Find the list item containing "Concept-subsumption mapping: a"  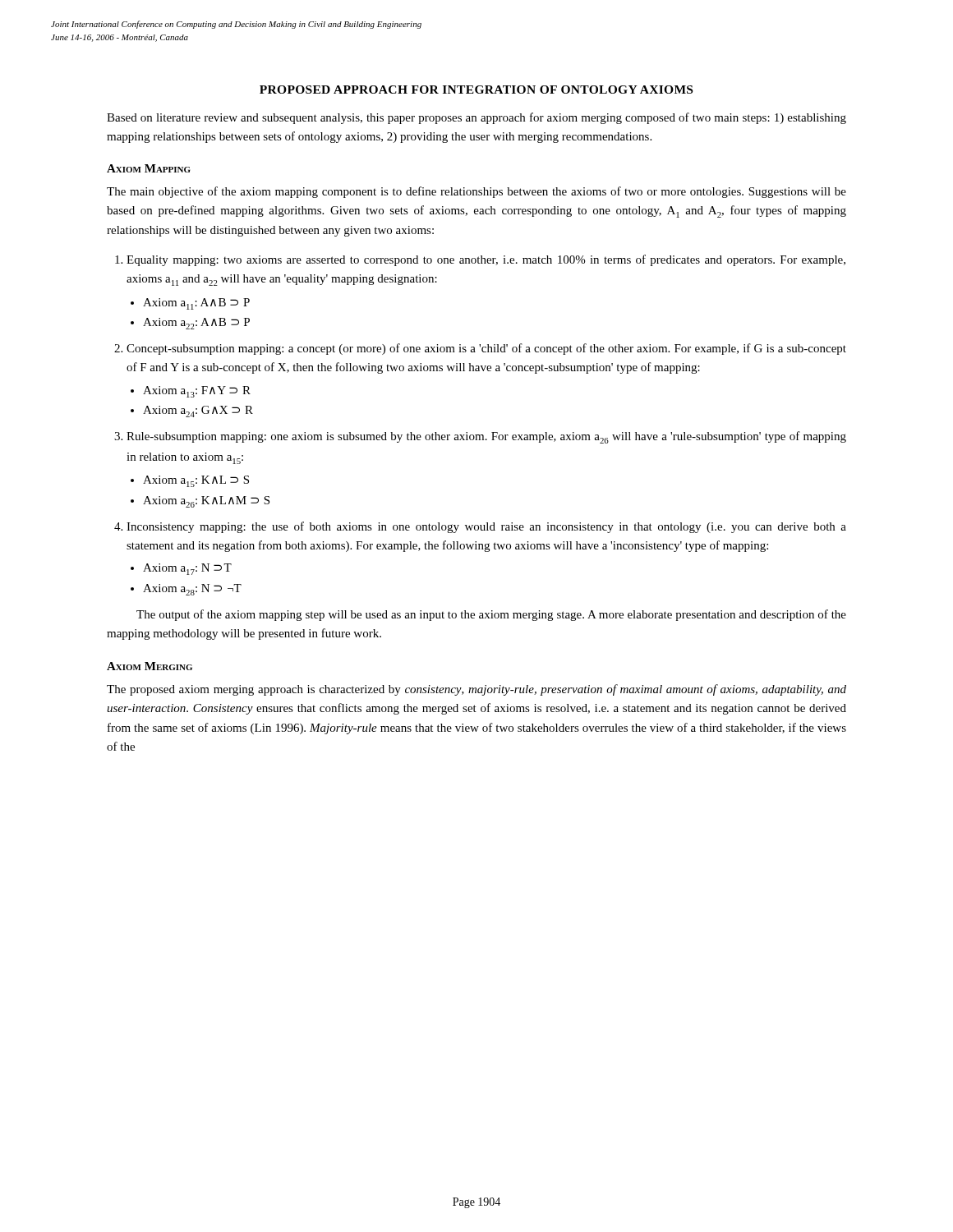click(x=486, y=381)
